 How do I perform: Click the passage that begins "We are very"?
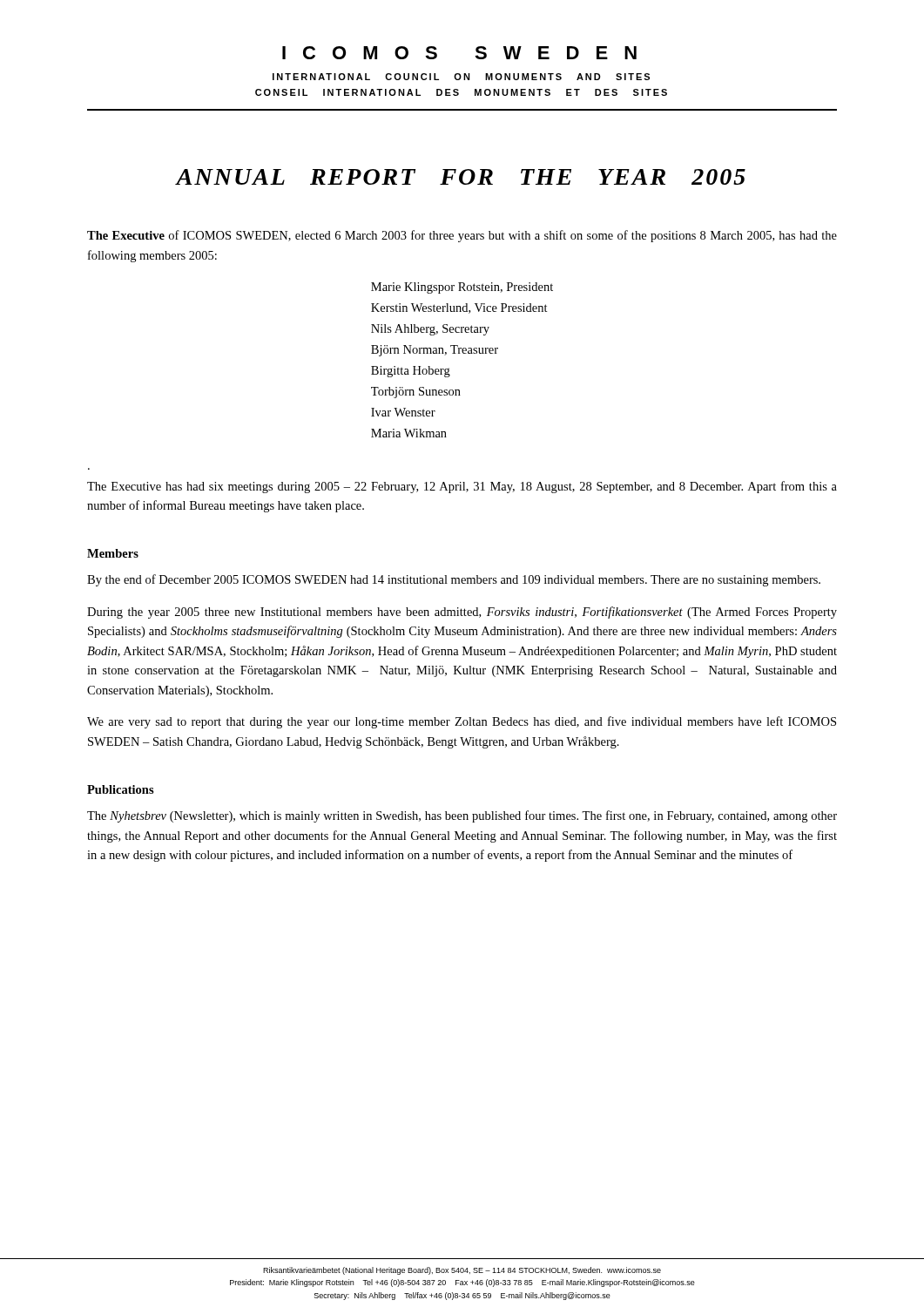(x=462, y=731)
